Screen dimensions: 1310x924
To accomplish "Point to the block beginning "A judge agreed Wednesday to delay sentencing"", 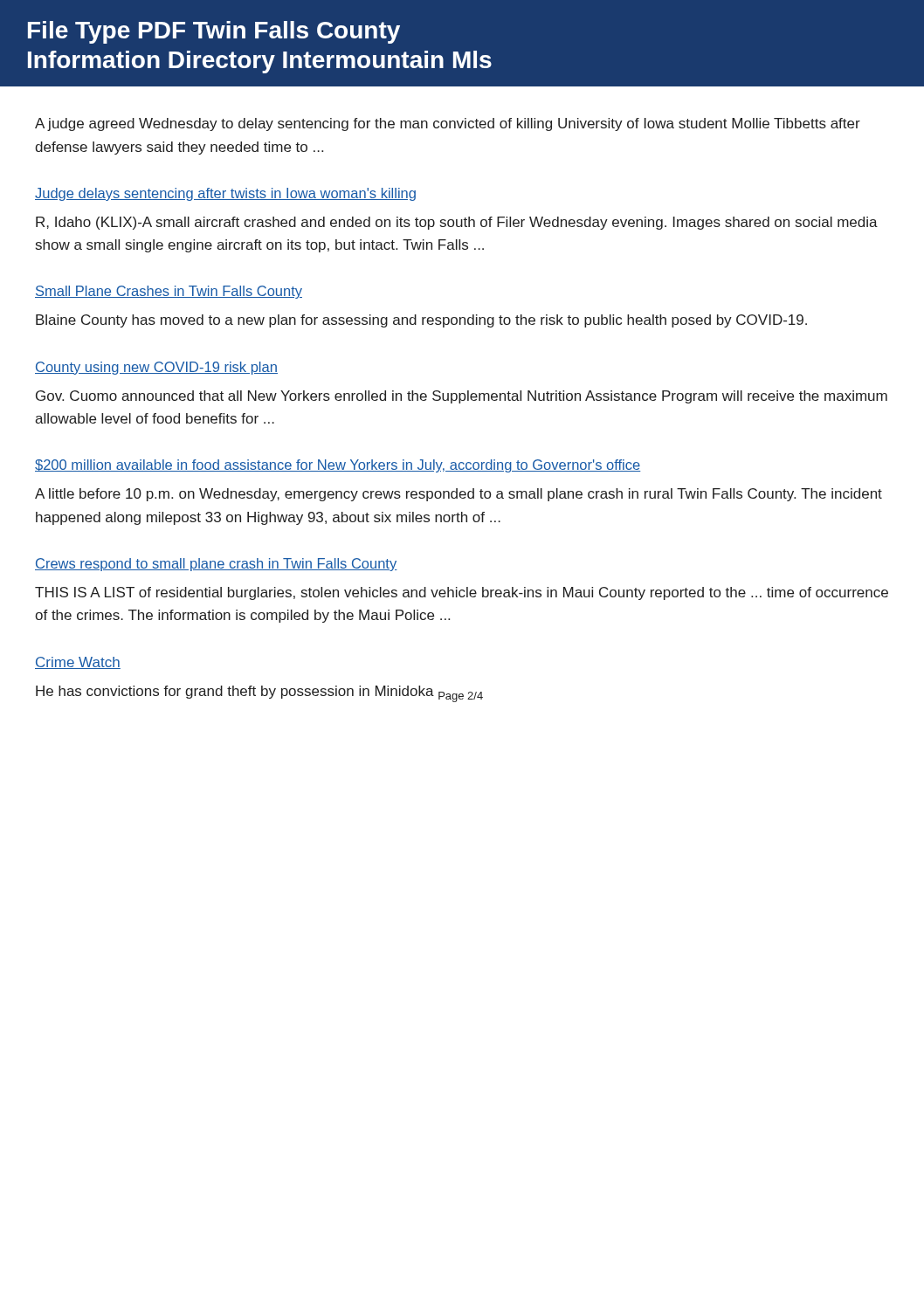I will click(x=462, y=136).
